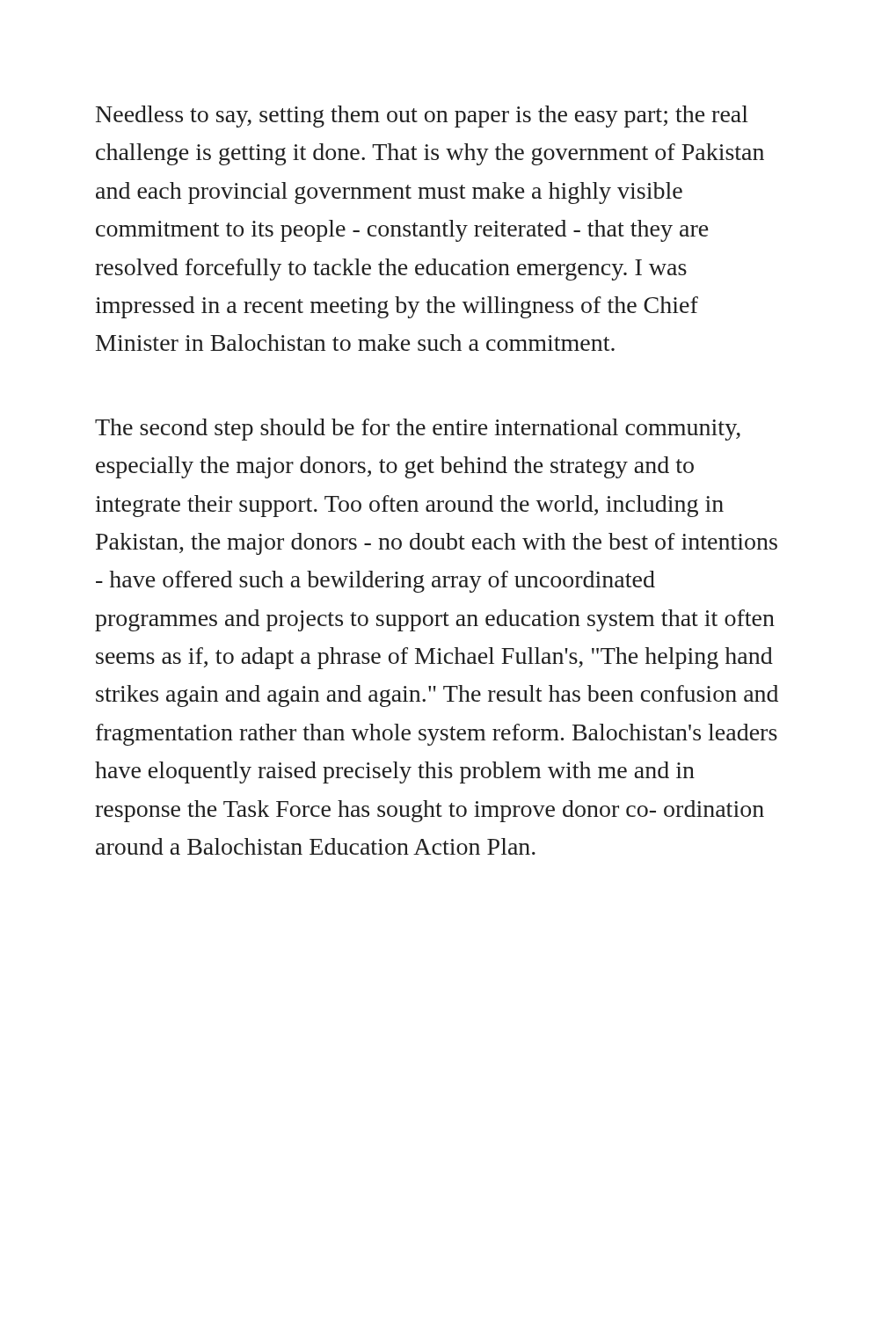Locate the block starting "Needless to say, setting them out on"
Viewport: 896px width, 1319px height.
pyautogui.click(x=430, y=228)
